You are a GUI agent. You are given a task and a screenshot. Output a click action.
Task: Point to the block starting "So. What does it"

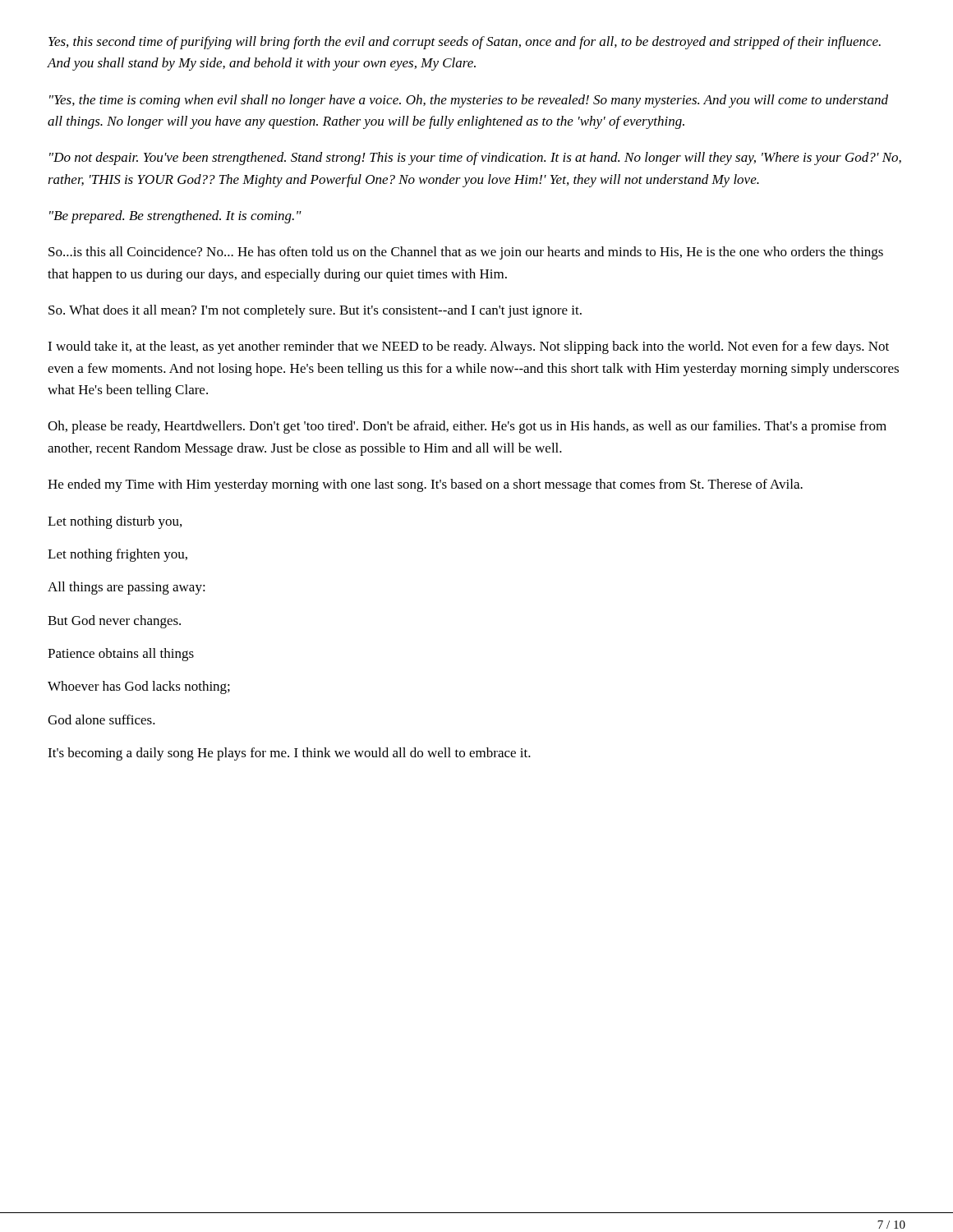click(315, 310)
